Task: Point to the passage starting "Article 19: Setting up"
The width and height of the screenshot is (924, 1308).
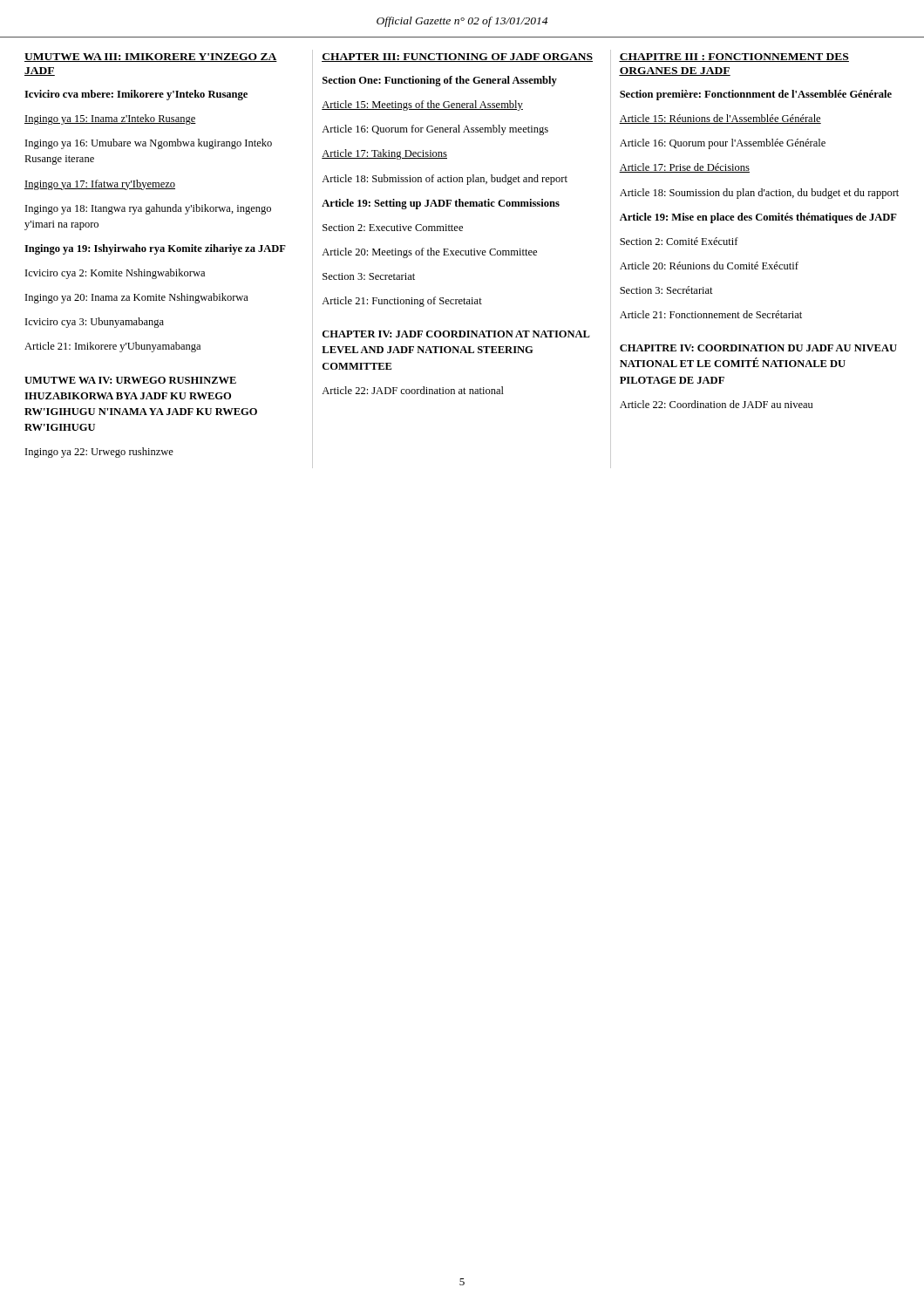Action: (x=441, y=203)
